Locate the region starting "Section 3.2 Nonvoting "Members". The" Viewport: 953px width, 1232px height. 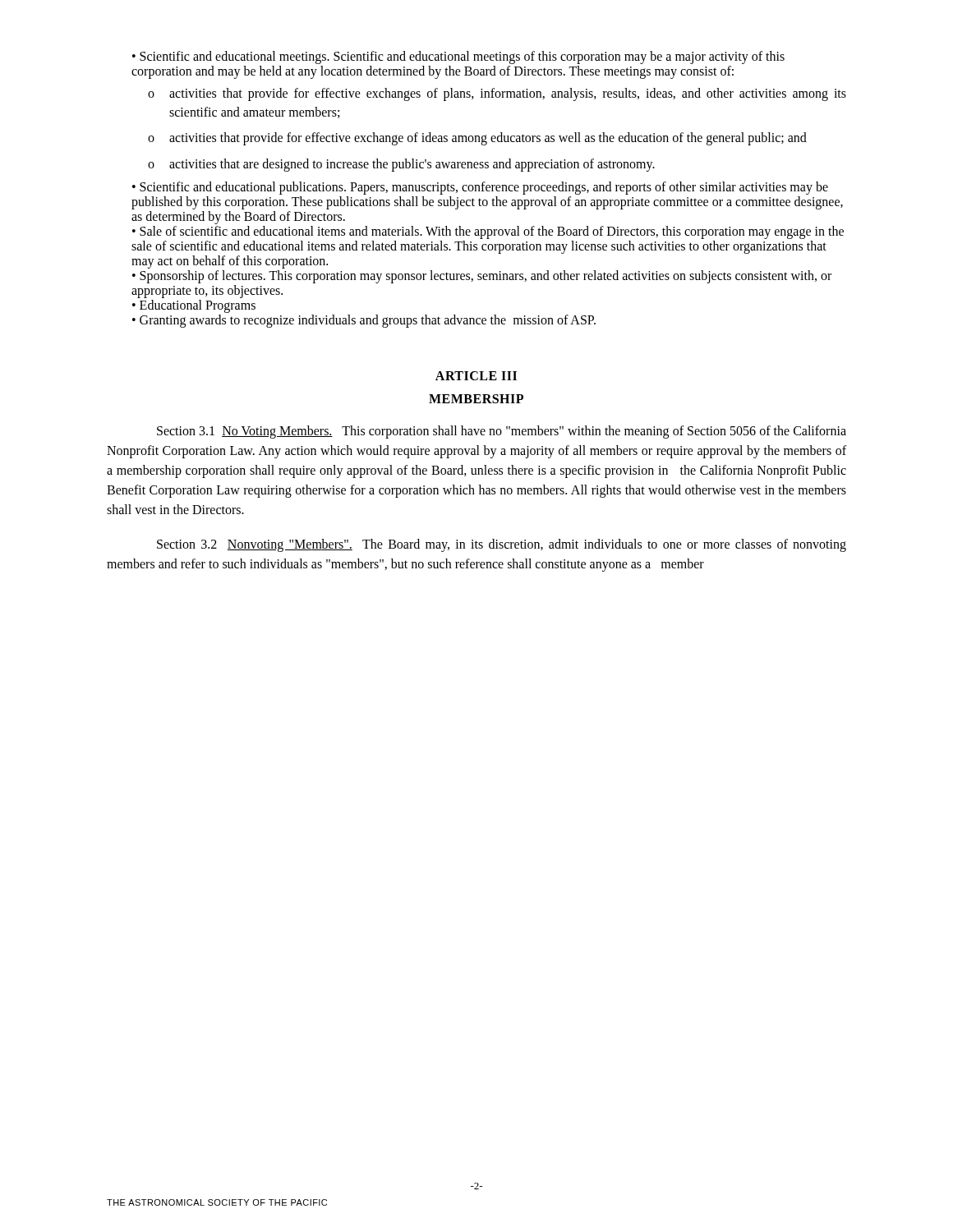point(476,554)
